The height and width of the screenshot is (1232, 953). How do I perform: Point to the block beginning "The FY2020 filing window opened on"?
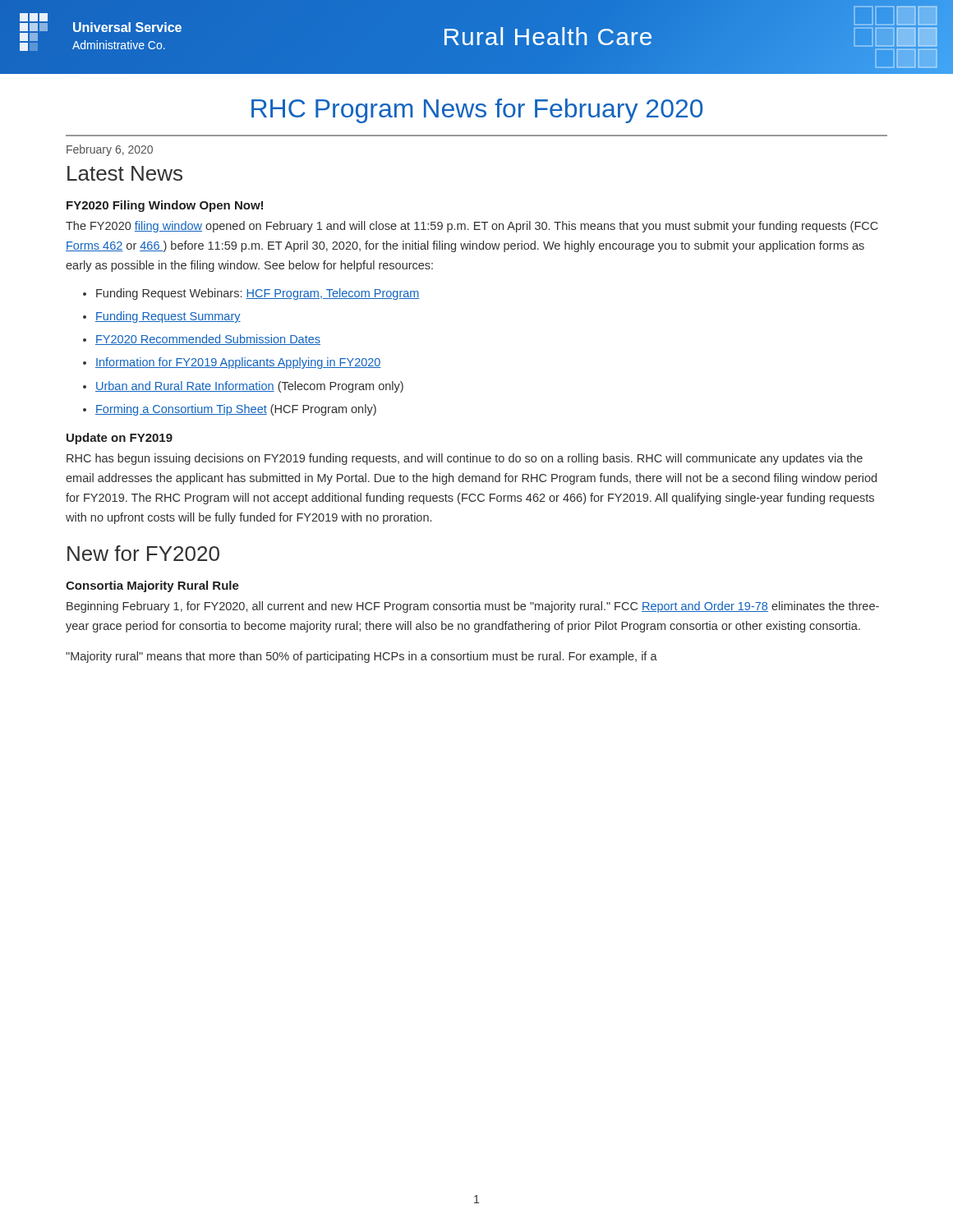pyautogui.click(x=472, y=246)
